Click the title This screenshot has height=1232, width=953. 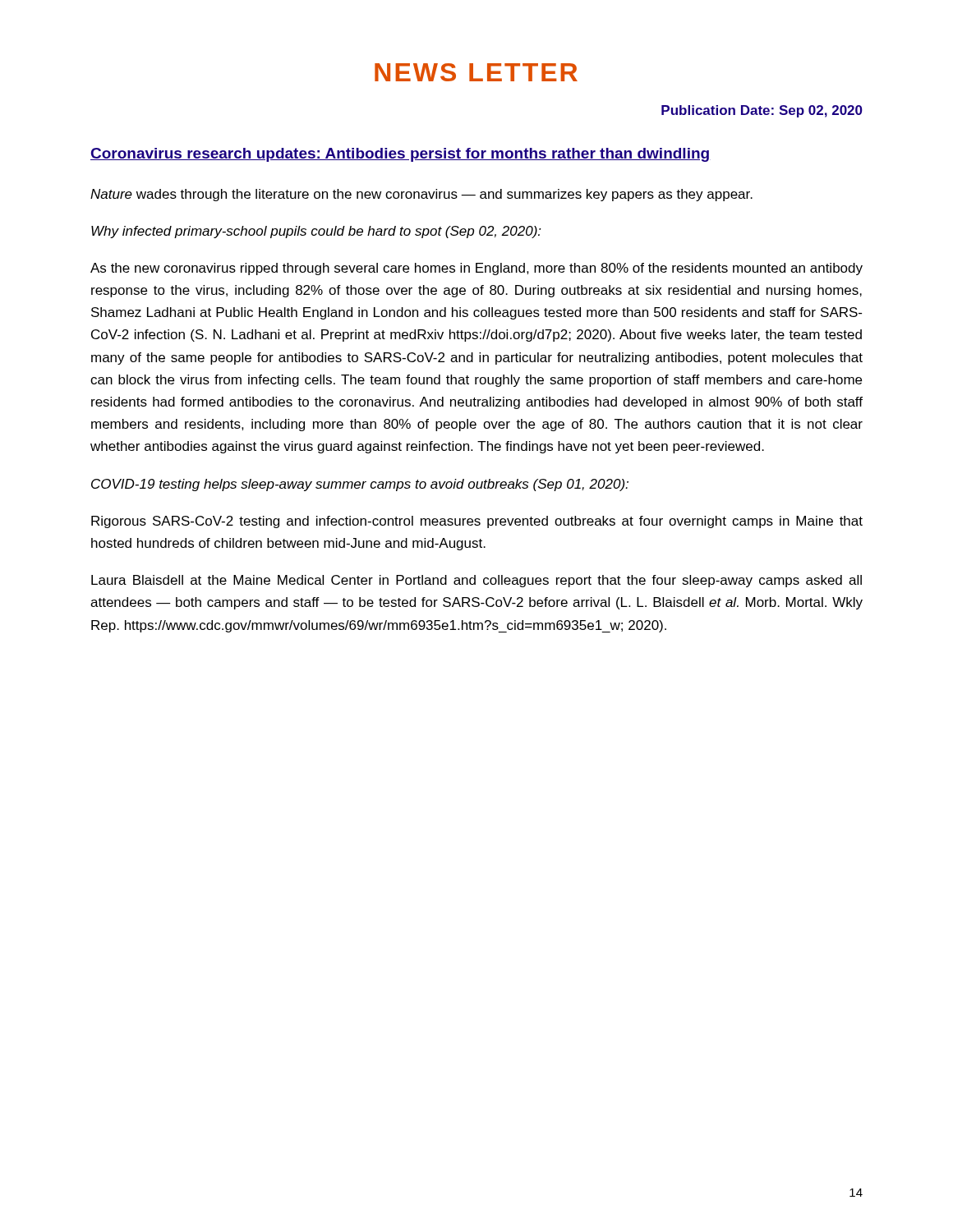[x=476, y=72]
